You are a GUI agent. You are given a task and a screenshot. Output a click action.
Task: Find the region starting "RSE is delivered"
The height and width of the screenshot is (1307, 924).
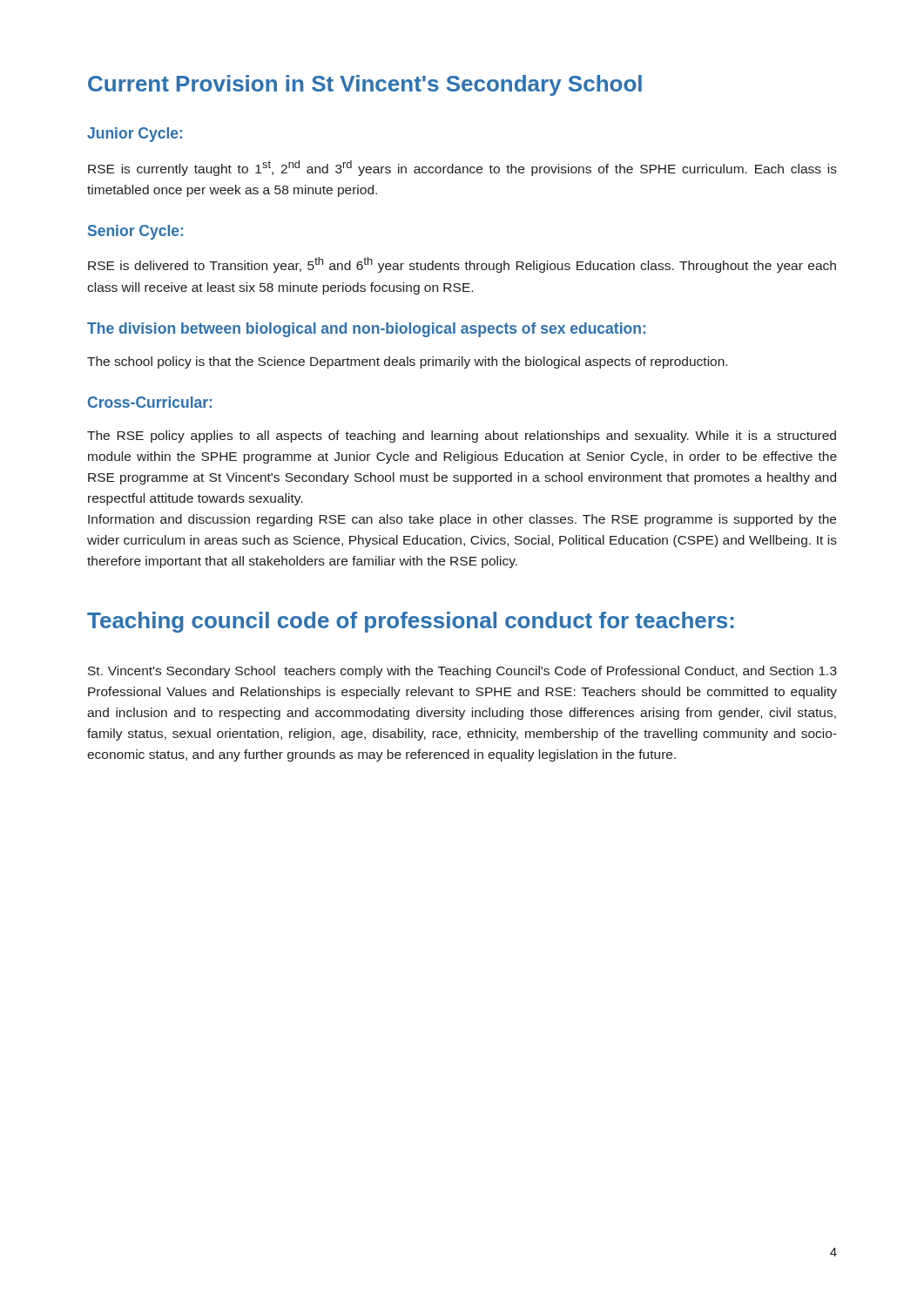[x=462, y=275]
